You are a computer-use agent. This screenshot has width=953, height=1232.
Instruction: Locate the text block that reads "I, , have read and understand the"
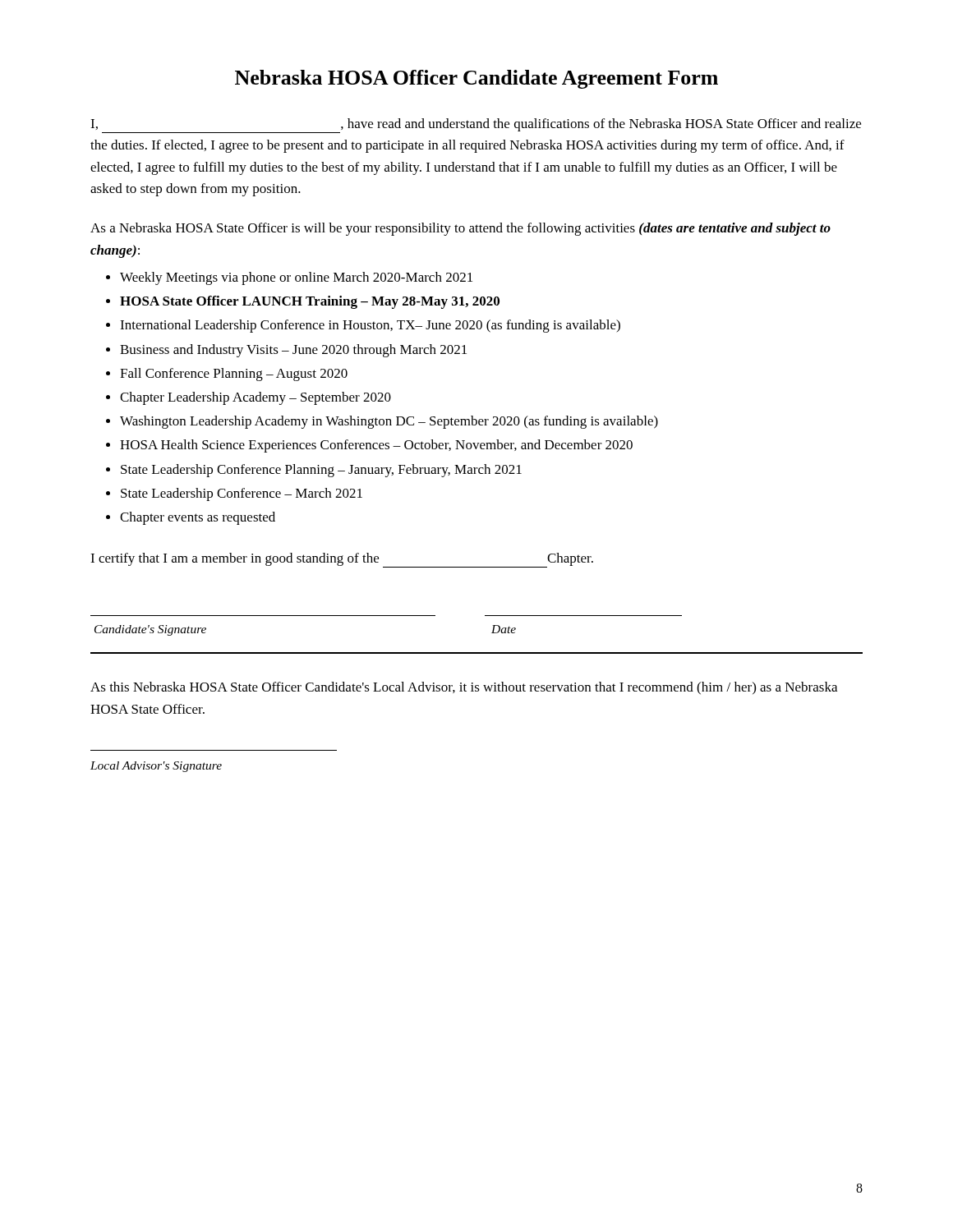tap(476, 156)
